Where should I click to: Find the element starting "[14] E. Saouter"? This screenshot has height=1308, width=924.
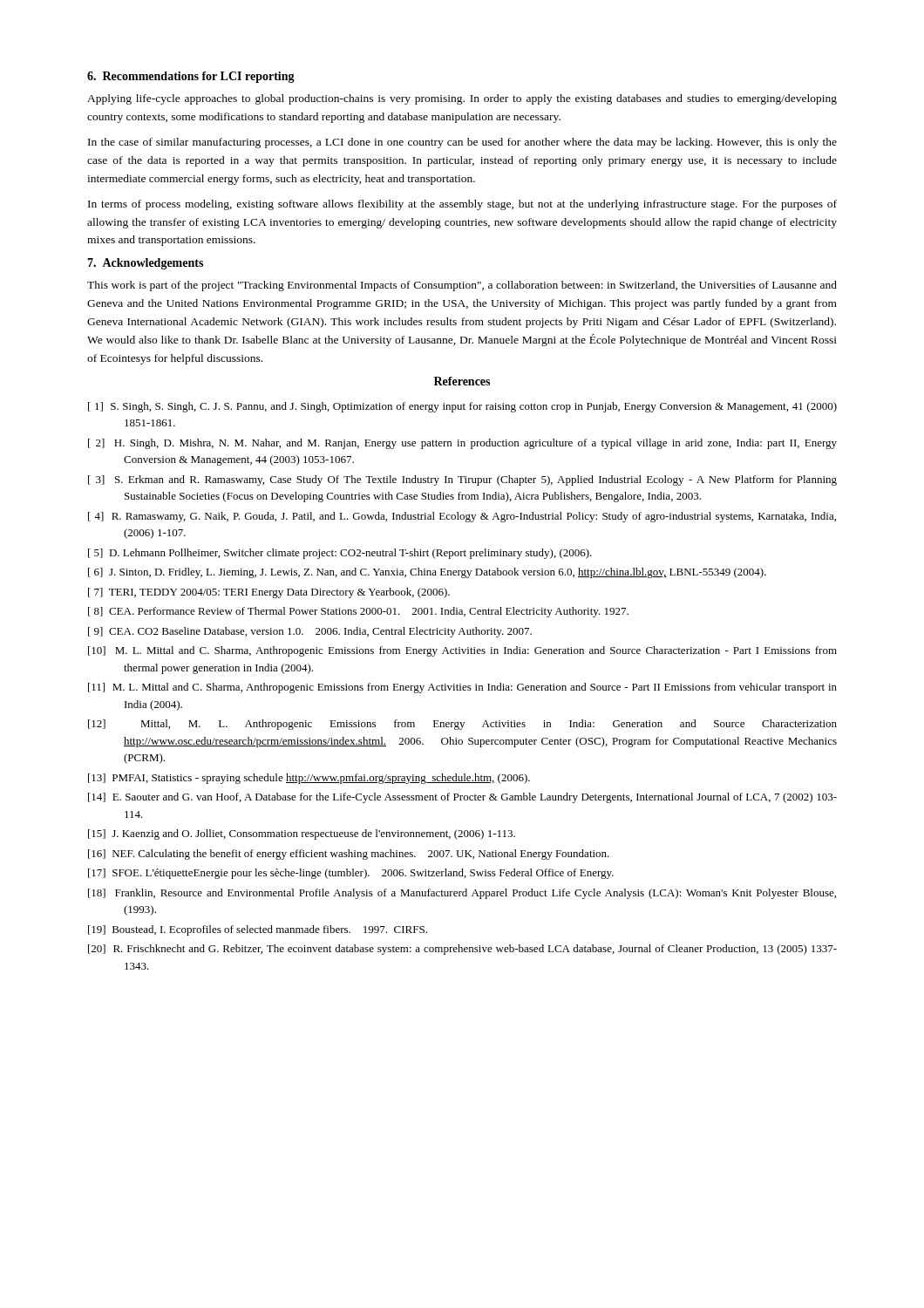click(462, 805)
